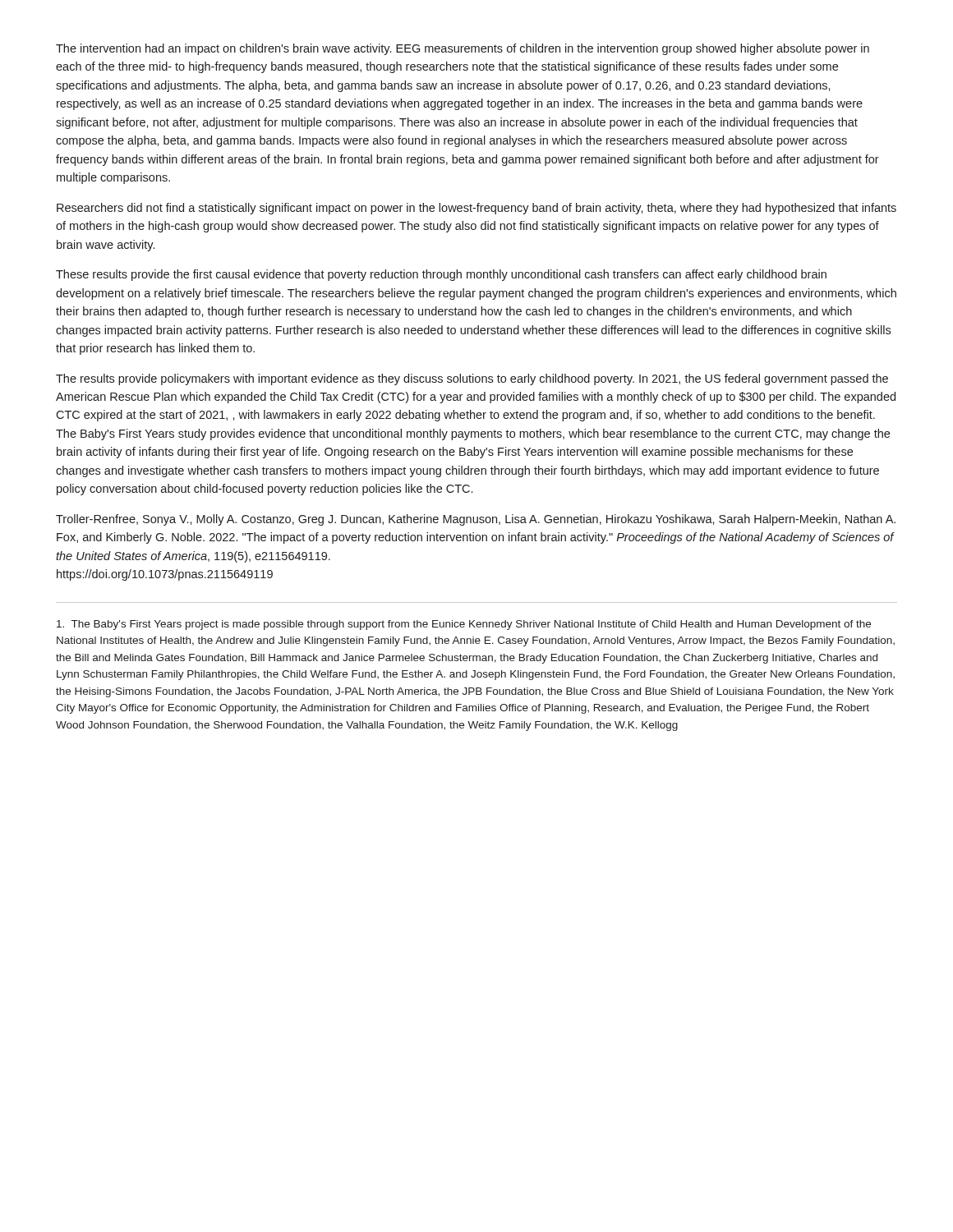Locate the text block that reads "Troller-Renfree, Sonya V., Molly"
The height and width of the screenshot is (1232, 953).
pos(476,547)
